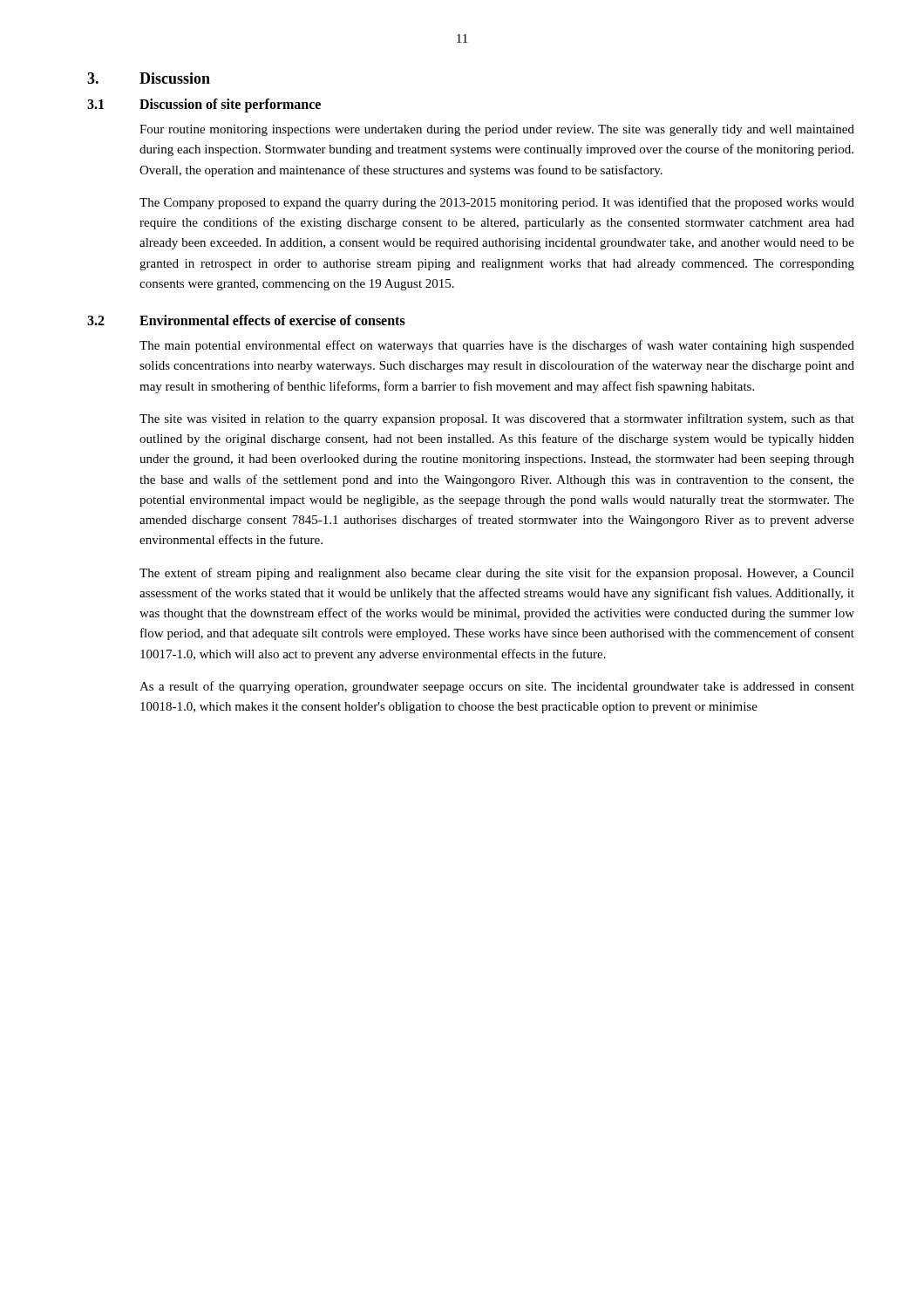Find the text block with the text "The site was visited"
This screenshot has width=924, height=1308.
[x=497, y=479]
